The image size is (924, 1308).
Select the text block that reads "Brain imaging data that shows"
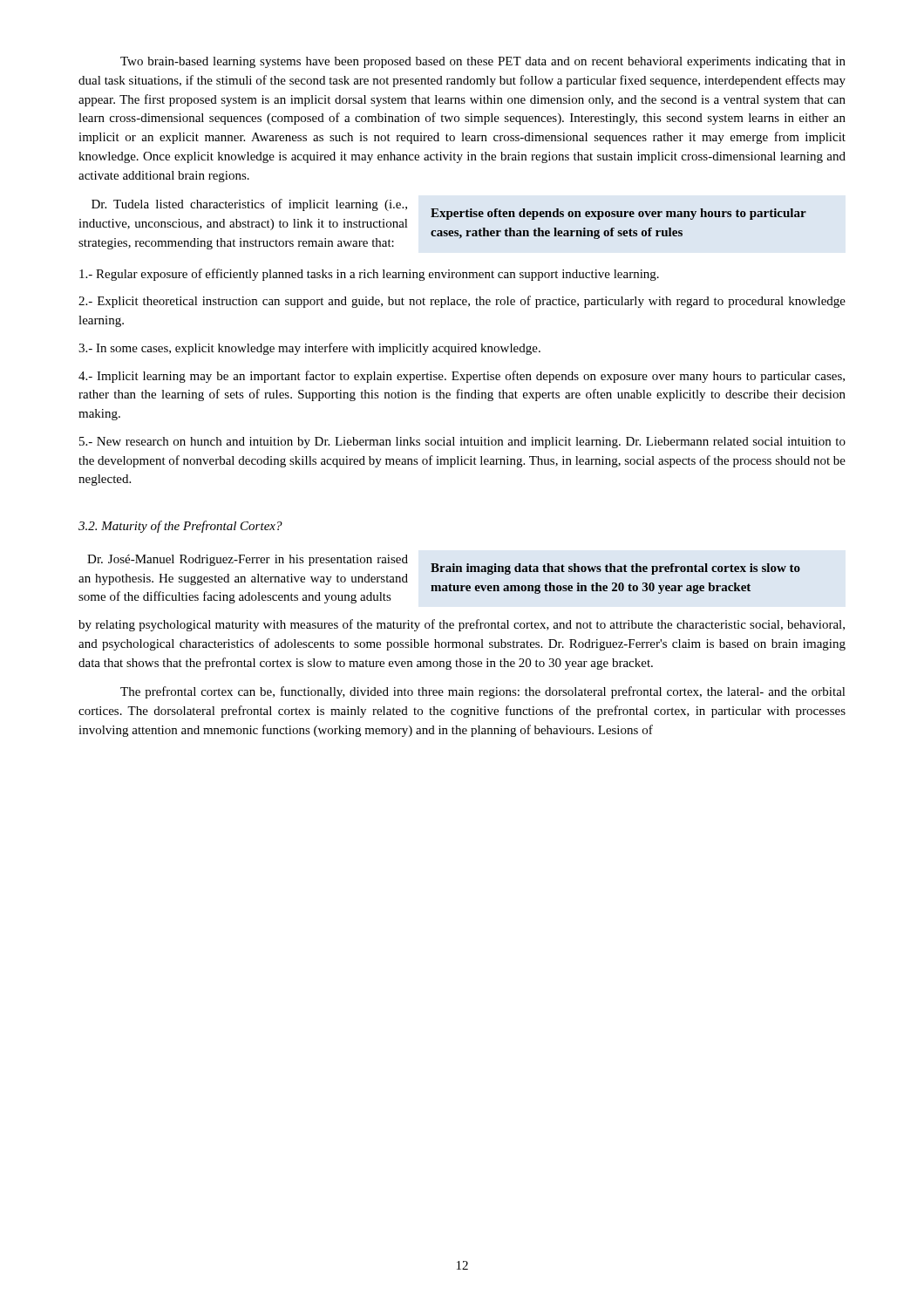615,577
